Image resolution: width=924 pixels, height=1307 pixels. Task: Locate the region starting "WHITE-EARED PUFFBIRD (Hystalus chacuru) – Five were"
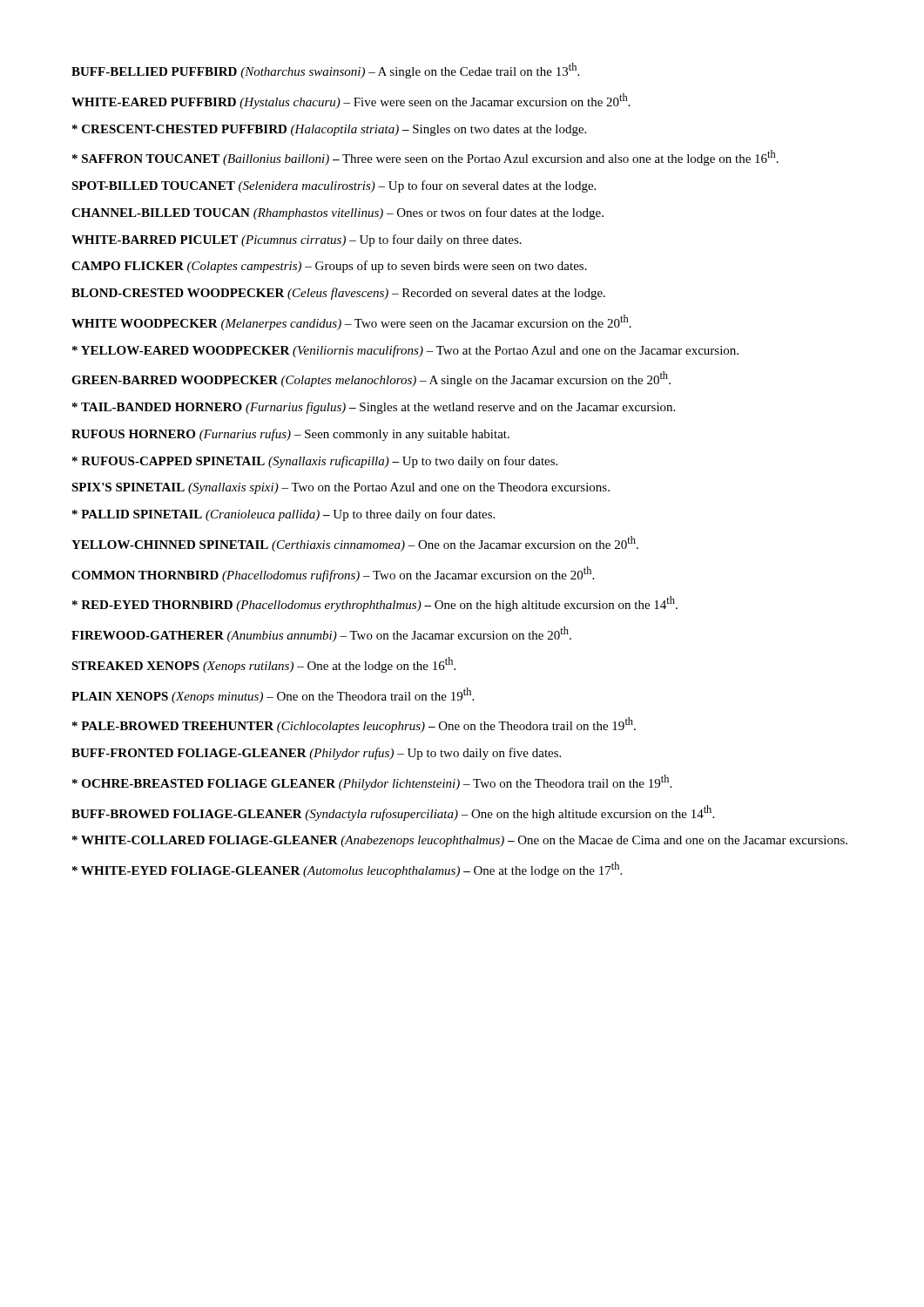point(351,100)
